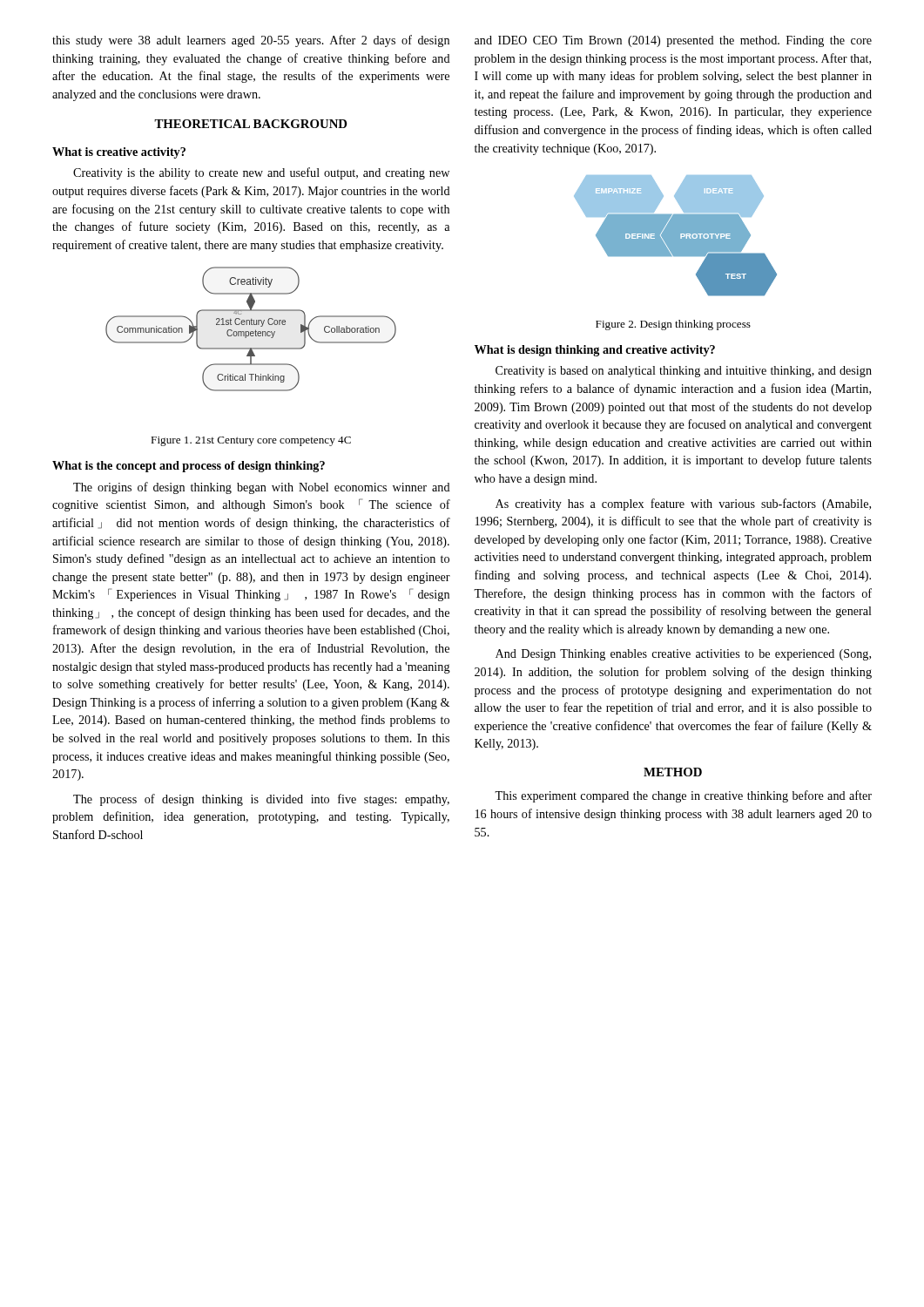Point to "Figure 2. Design thinking process"
The width and height of the screenshot is (924, 1307).
(673, 323)
